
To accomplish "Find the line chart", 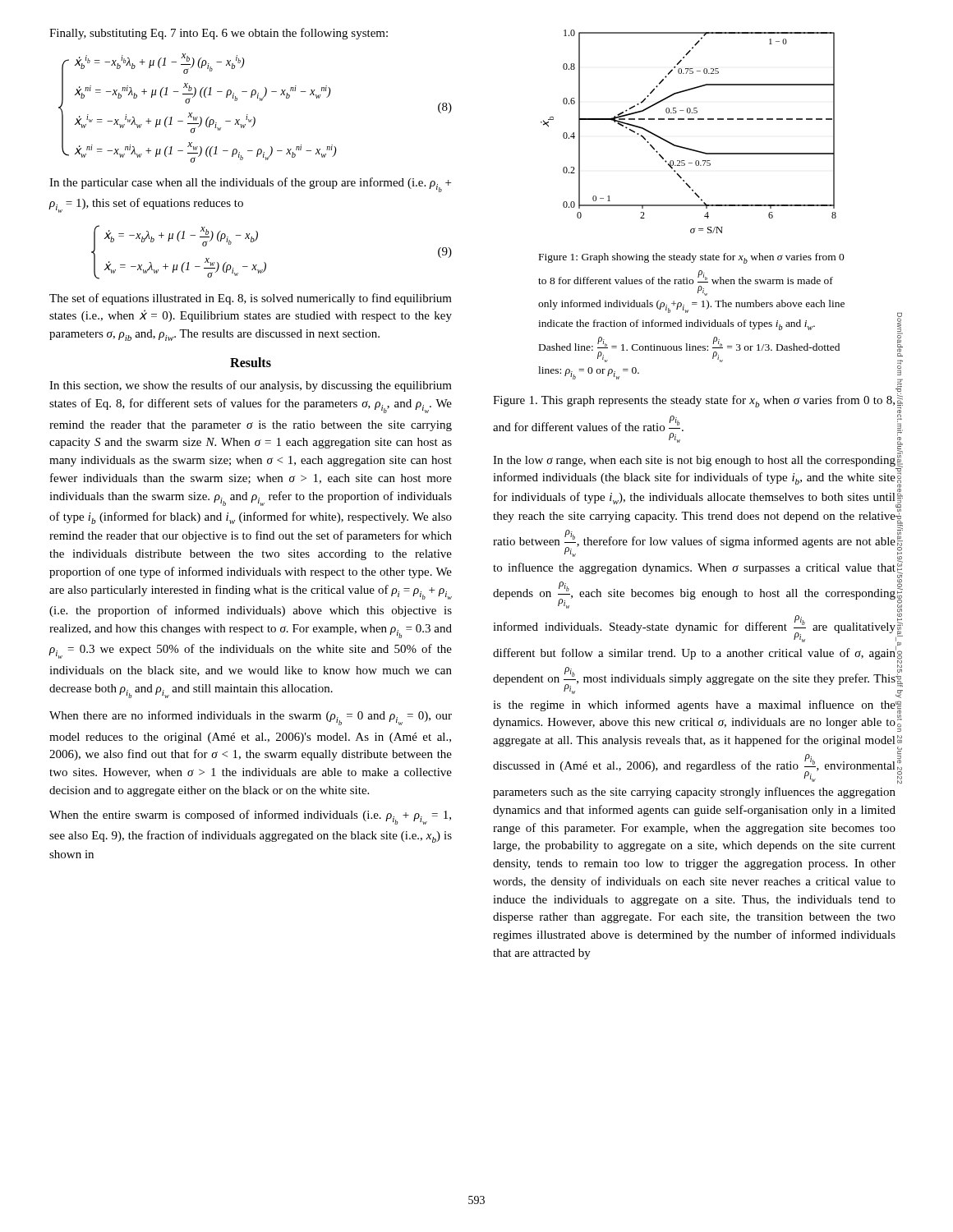I will click(x=694, y=136).
